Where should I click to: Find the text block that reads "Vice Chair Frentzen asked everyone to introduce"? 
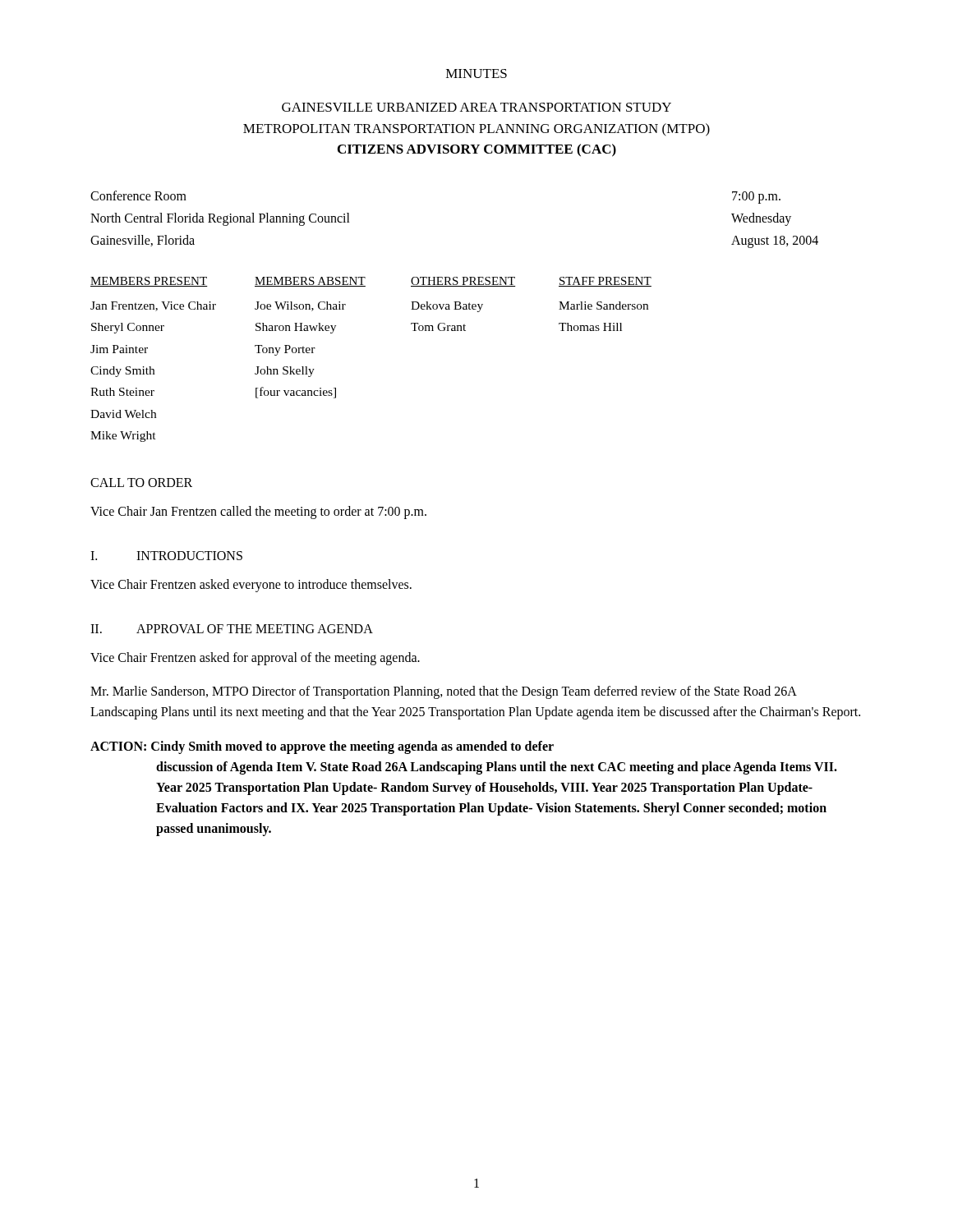pyautogui.click(x=251, y=585)
